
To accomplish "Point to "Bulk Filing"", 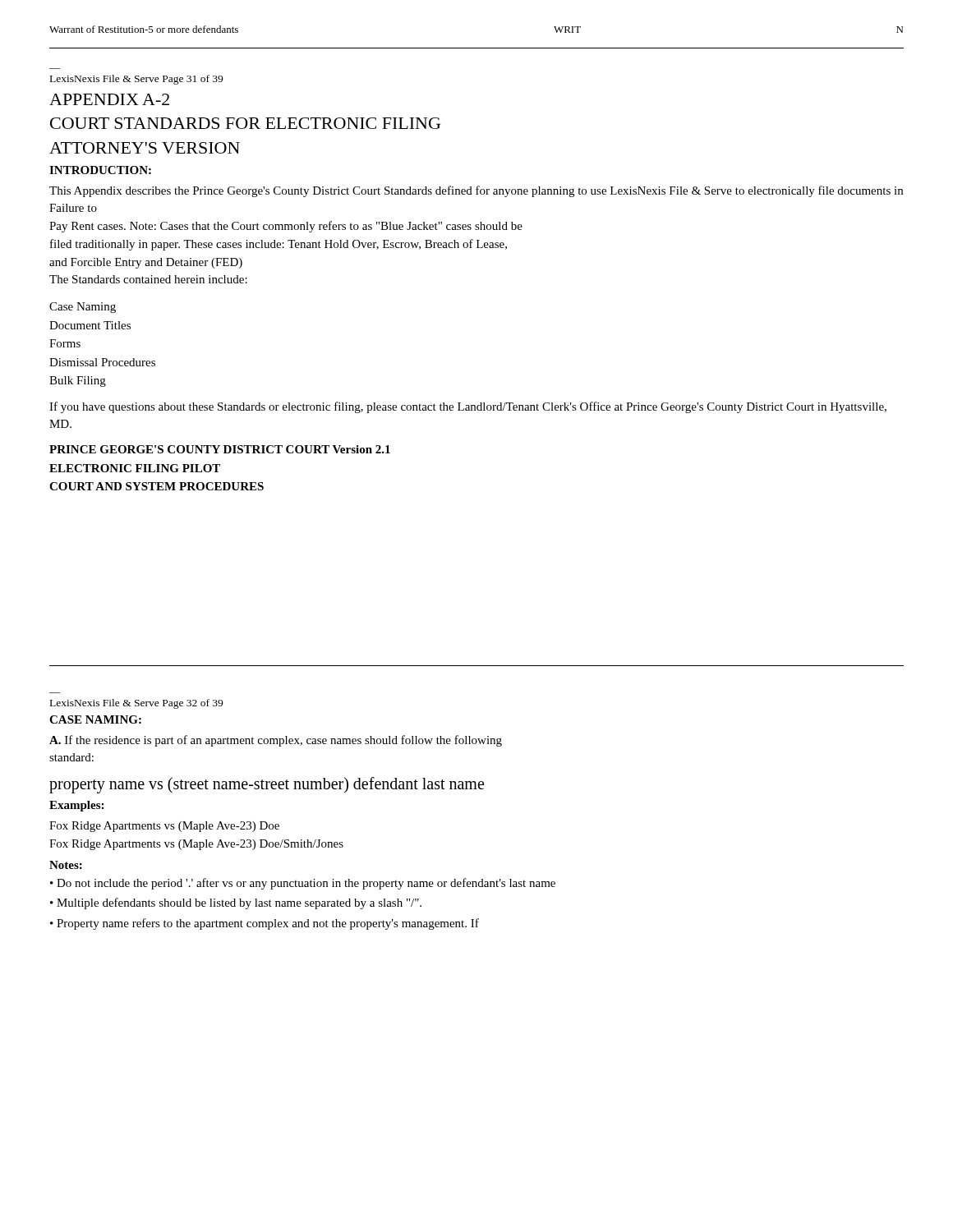I will pos(78,380).
